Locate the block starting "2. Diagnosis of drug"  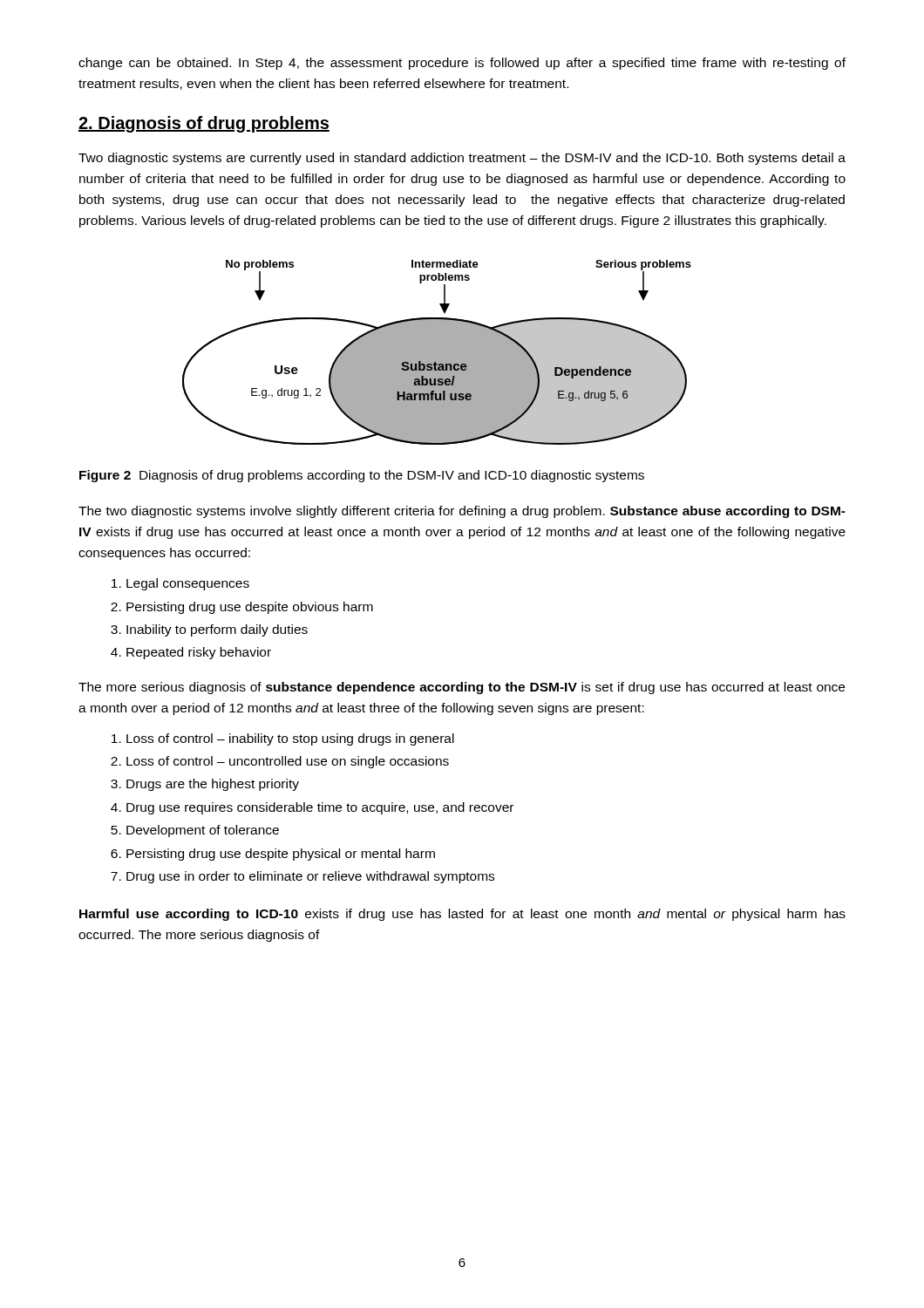pos(204,123)
